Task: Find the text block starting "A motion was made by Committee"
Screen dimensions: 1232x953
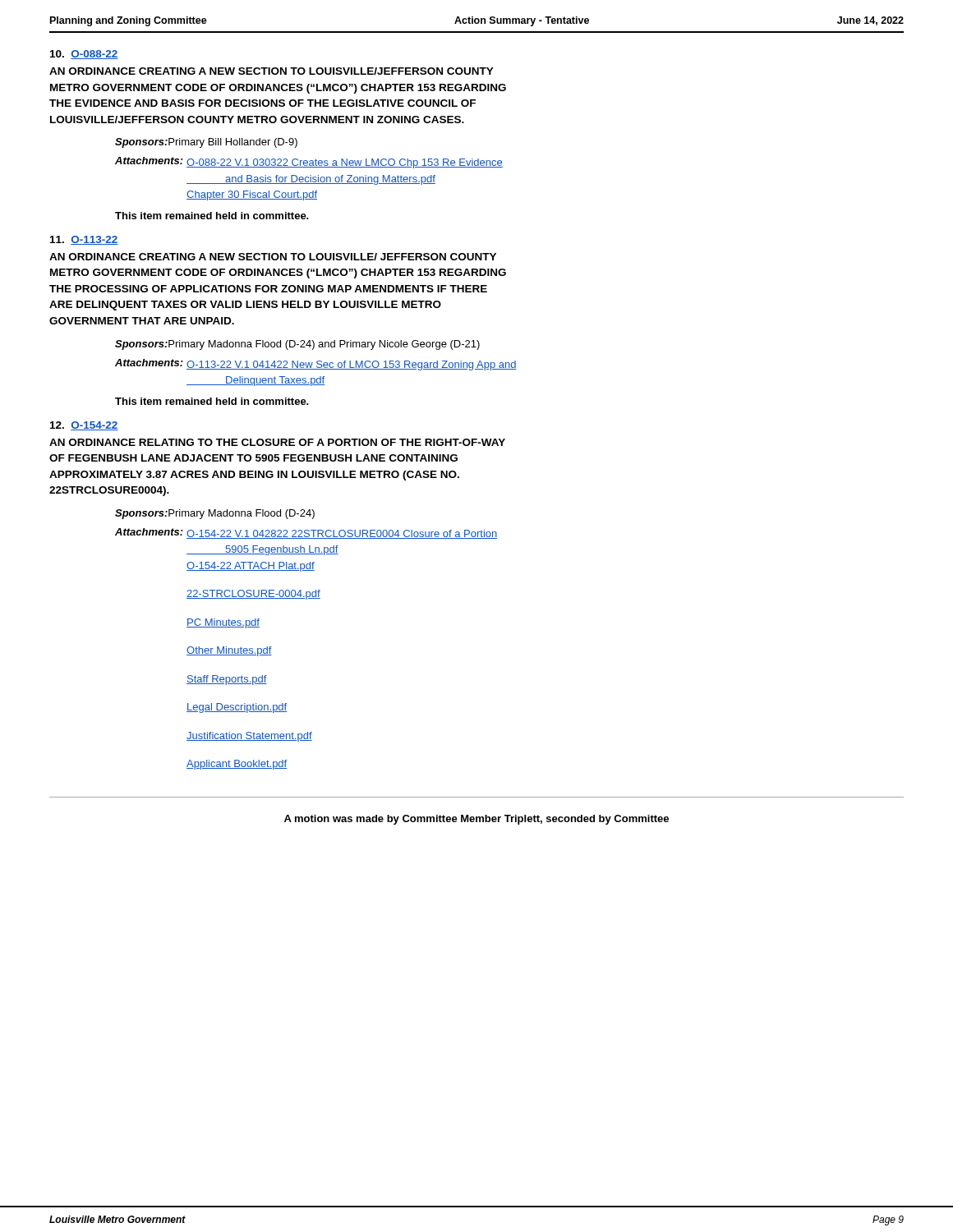Action: 476,818
